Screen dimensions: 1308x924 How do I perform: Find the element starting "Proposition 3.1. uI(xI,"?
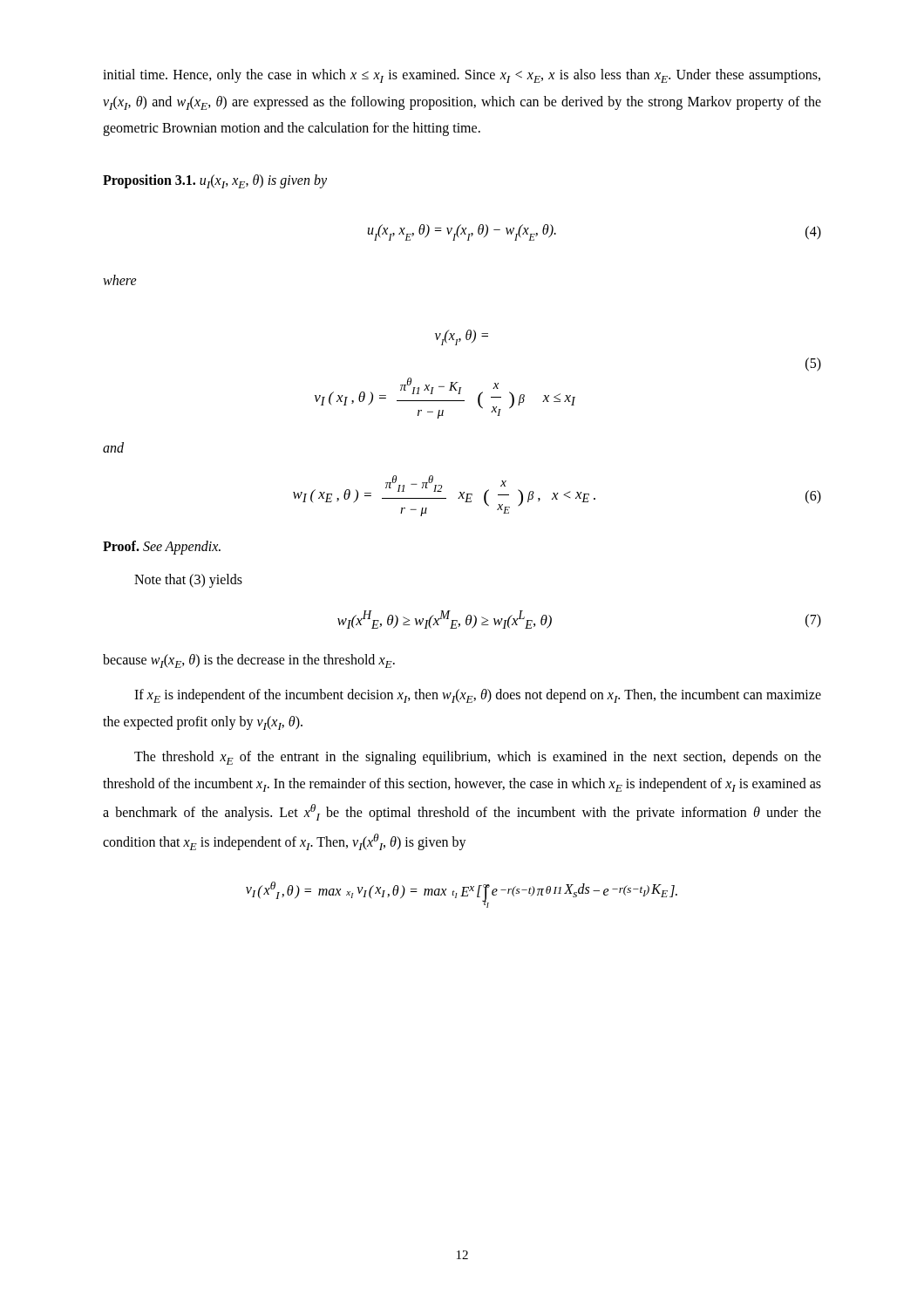pos(215,182)
